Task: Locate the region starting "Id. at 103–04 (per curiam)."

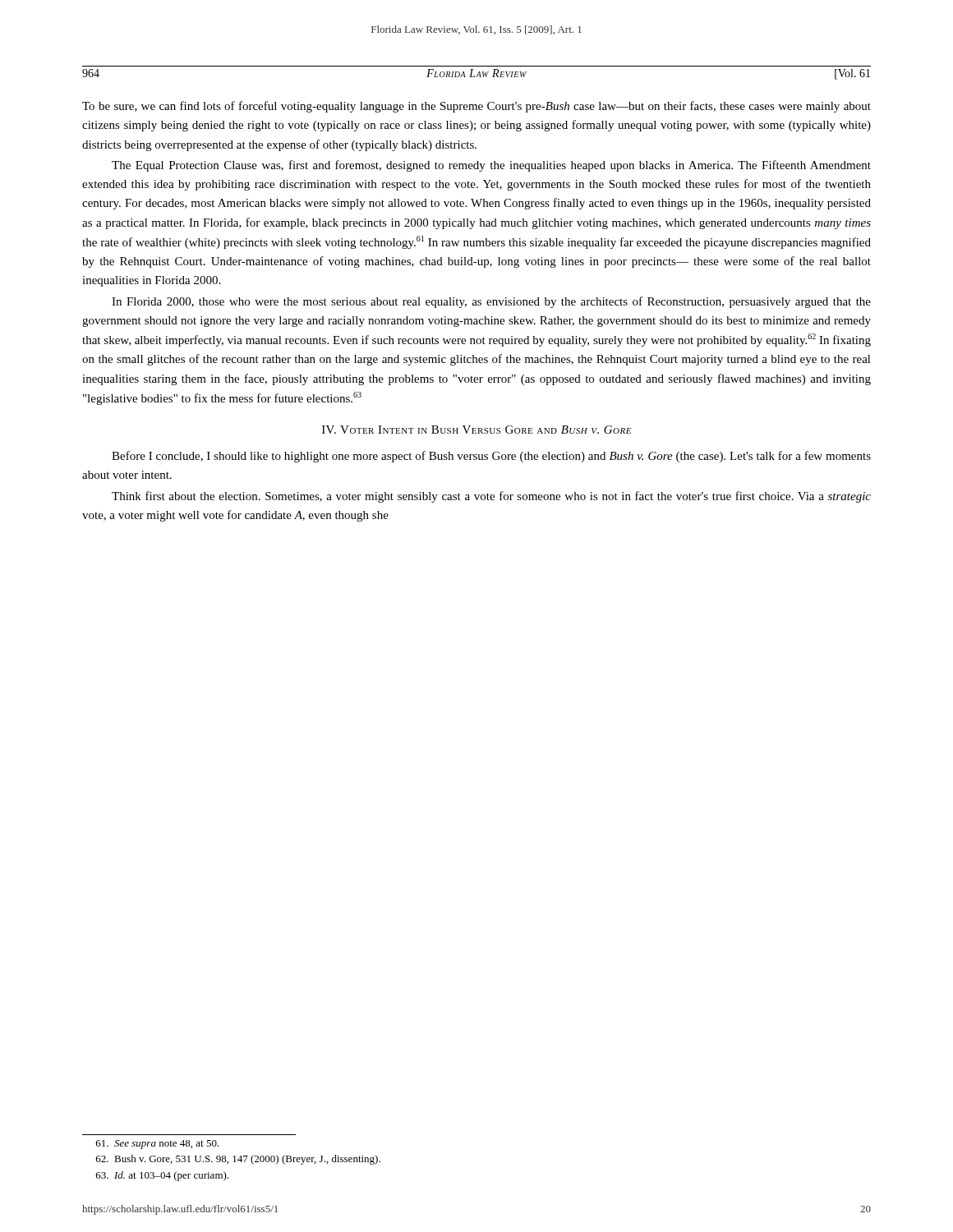Action: (156, 1174)
